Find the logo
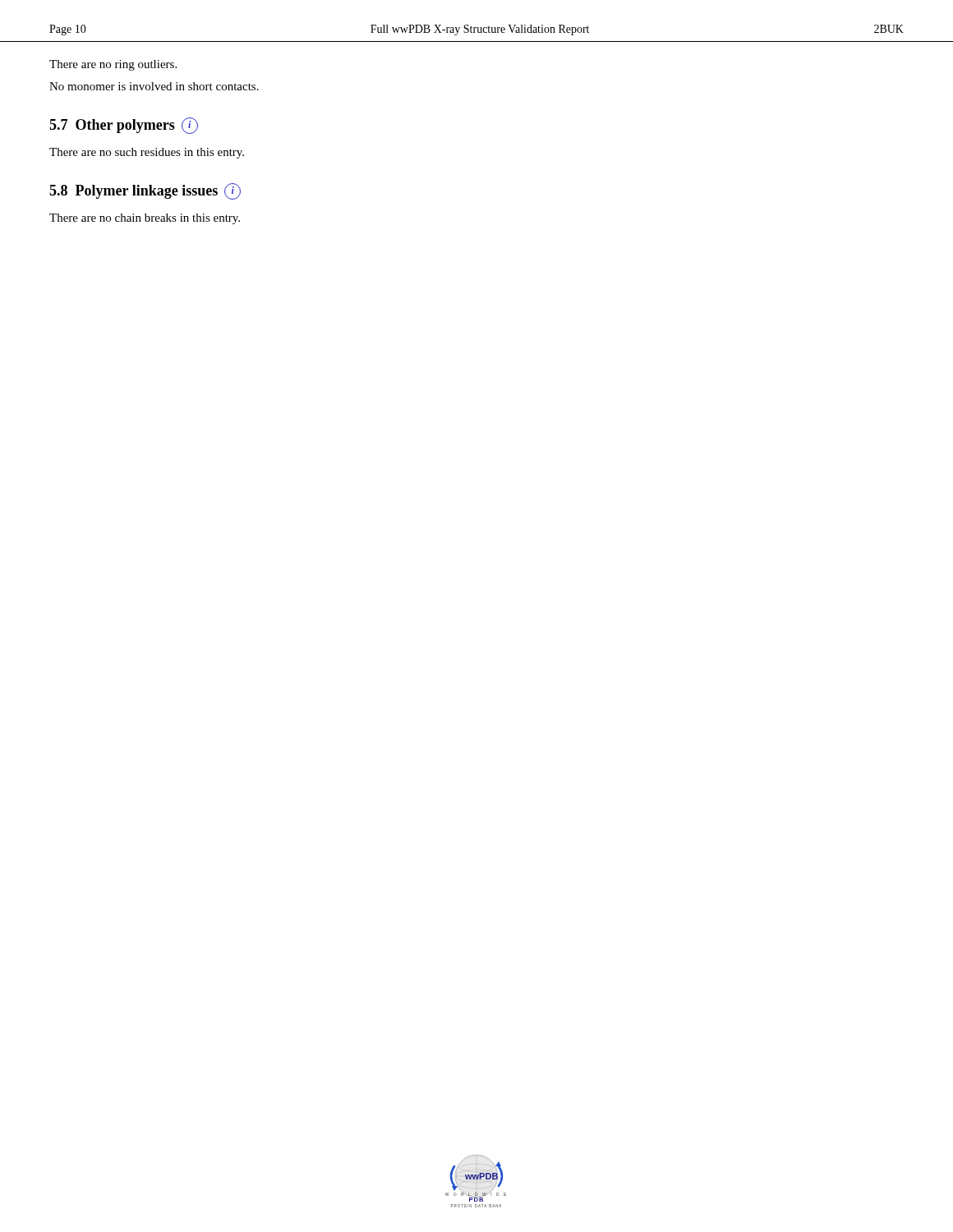Screen dimensions: 1232x953 (476, 1179)
